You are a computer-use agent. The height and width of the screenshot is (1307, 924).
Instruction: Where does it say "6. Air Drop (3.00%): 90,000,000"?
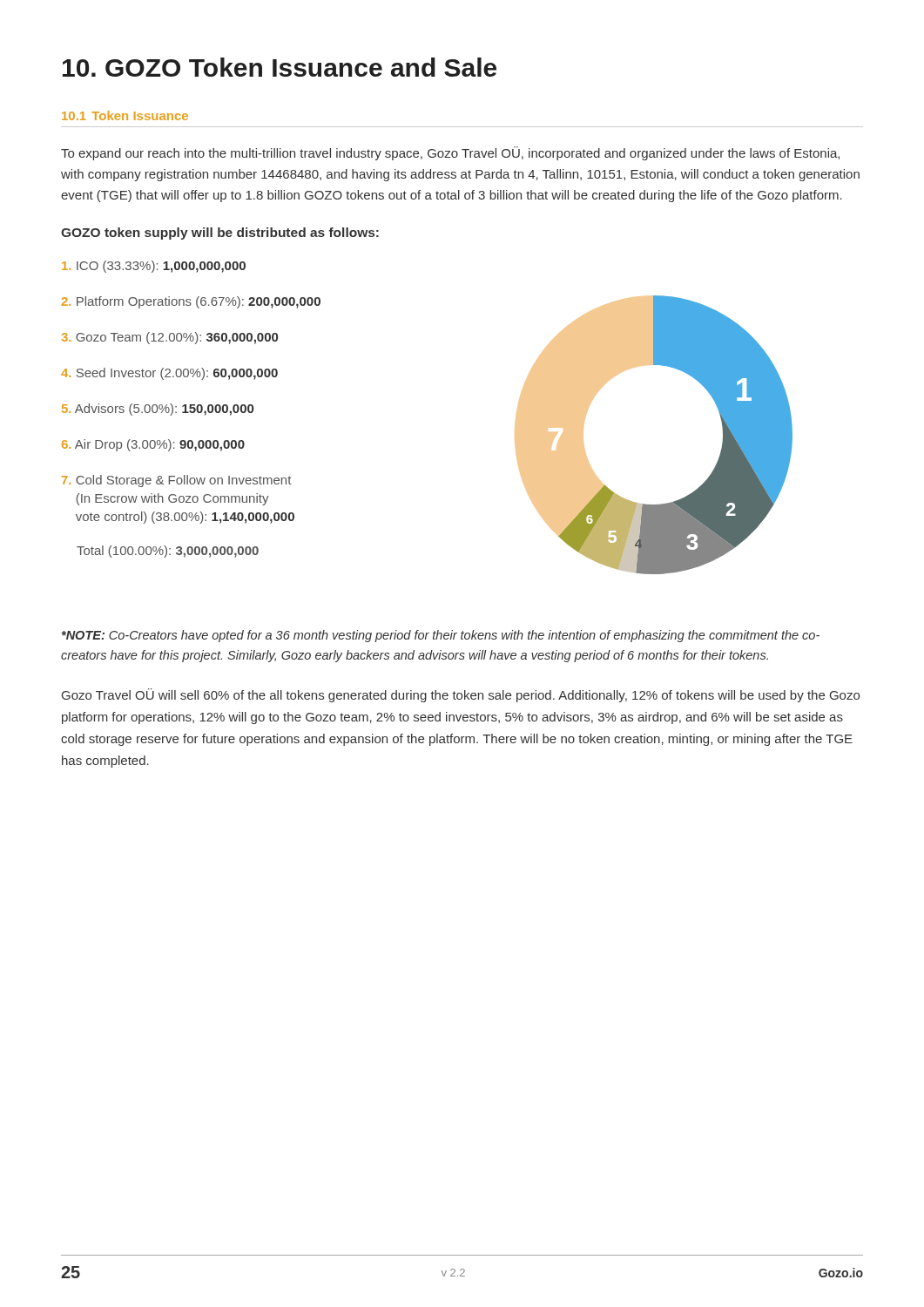click(253, 444)
